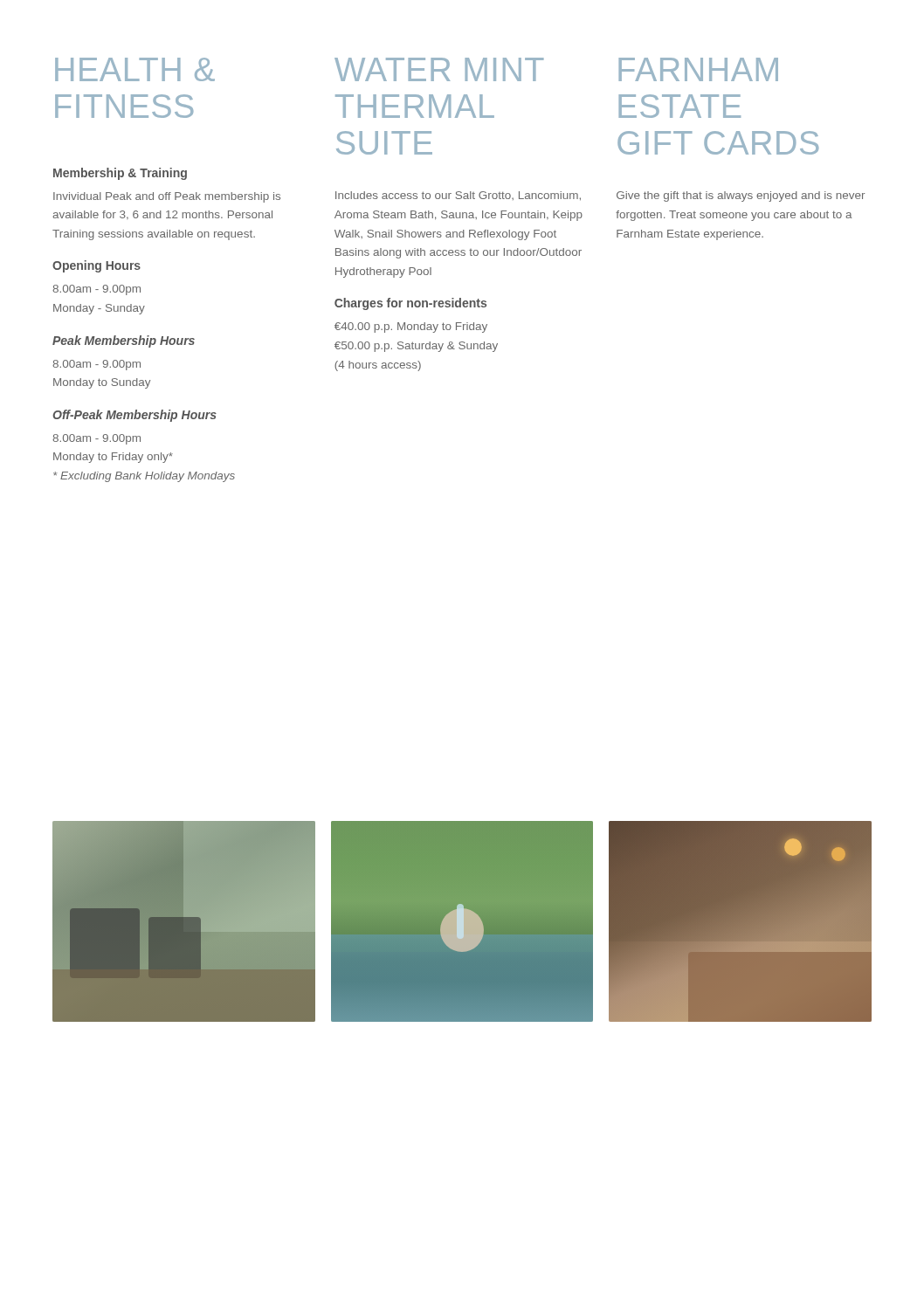Screen dimensions: 1310x924
Task: Locate the text "Membership & Training"
Action: (x=180, y=173)
